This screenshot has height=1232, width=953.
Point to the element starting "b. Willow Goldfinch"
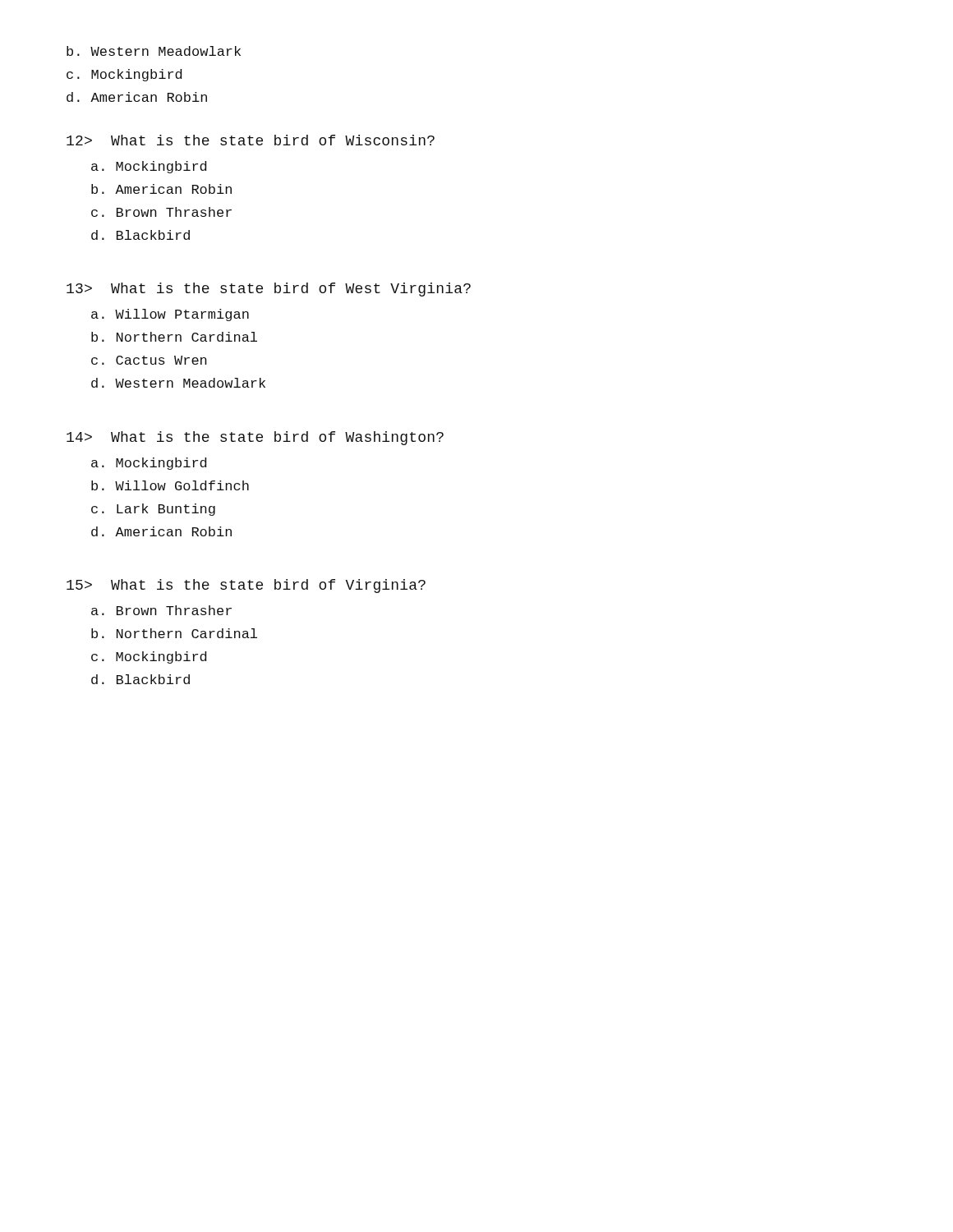pyautogui.click(x=170, y=486)
